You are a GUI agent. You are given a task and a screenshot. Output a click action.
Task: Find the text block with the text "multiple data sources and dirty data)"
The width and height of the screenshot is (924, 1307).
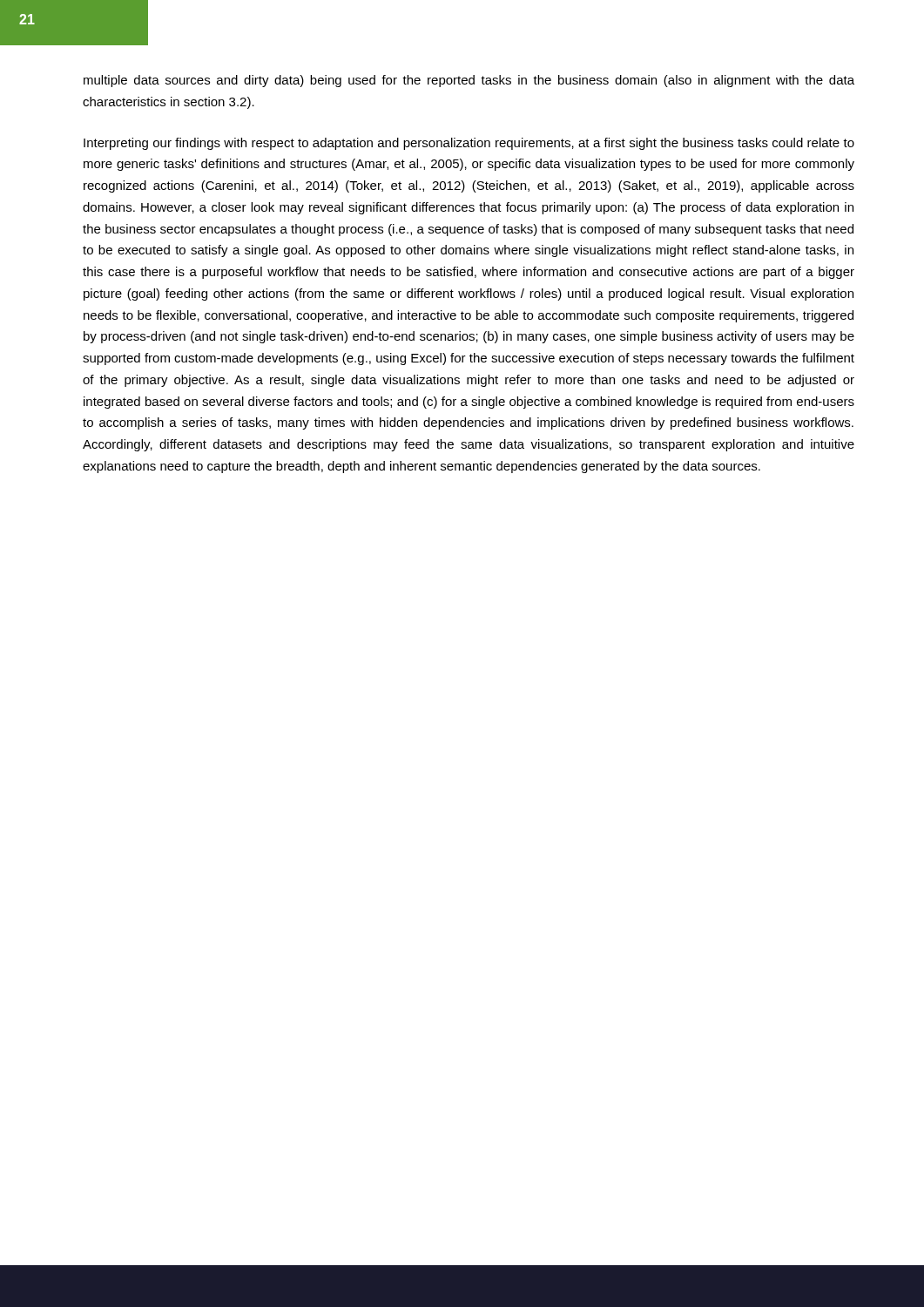[469, 91]
